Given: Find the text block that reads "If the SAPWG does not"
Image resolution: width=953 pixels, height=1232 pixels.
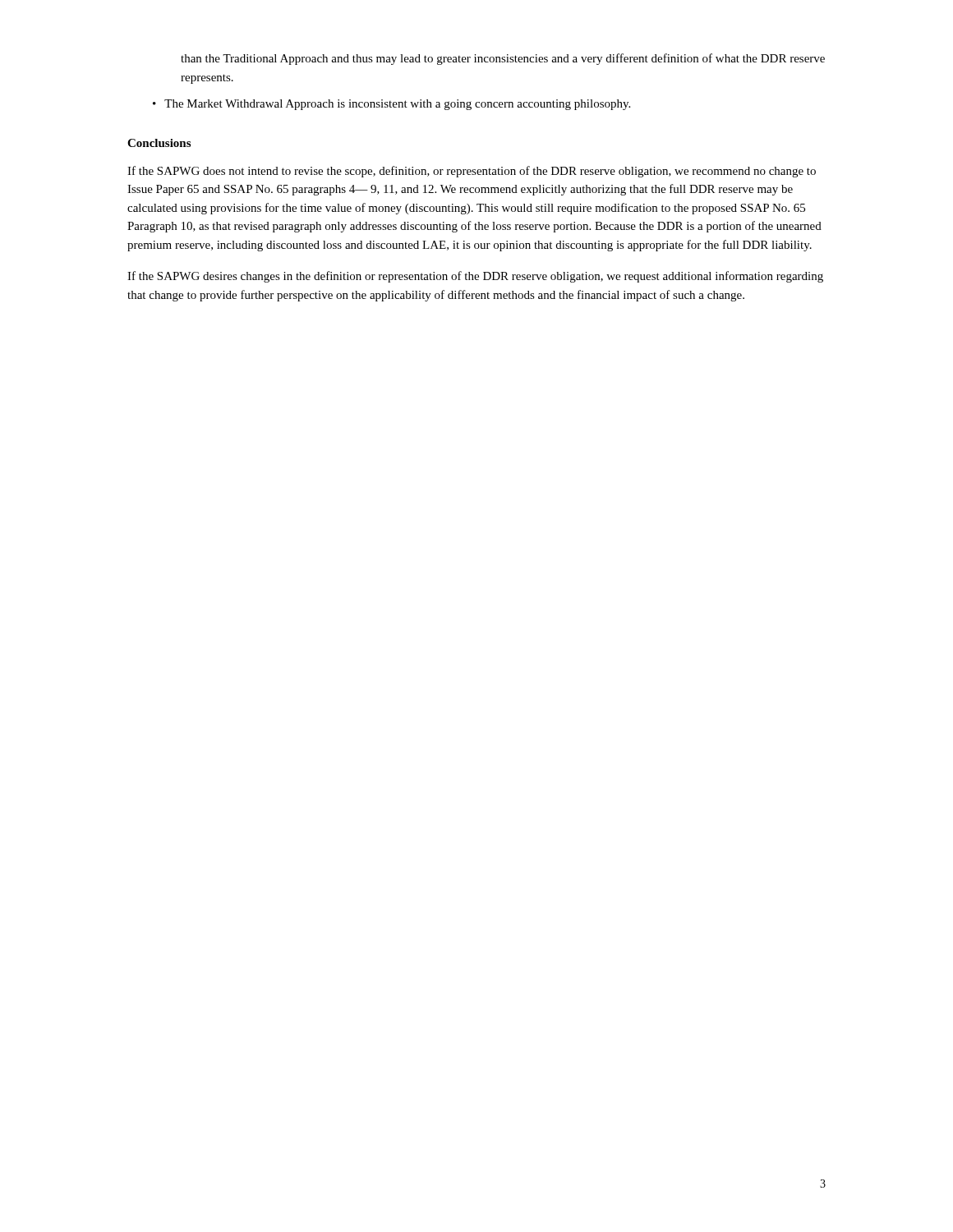Looking at the screenshot, I should 474,207.
